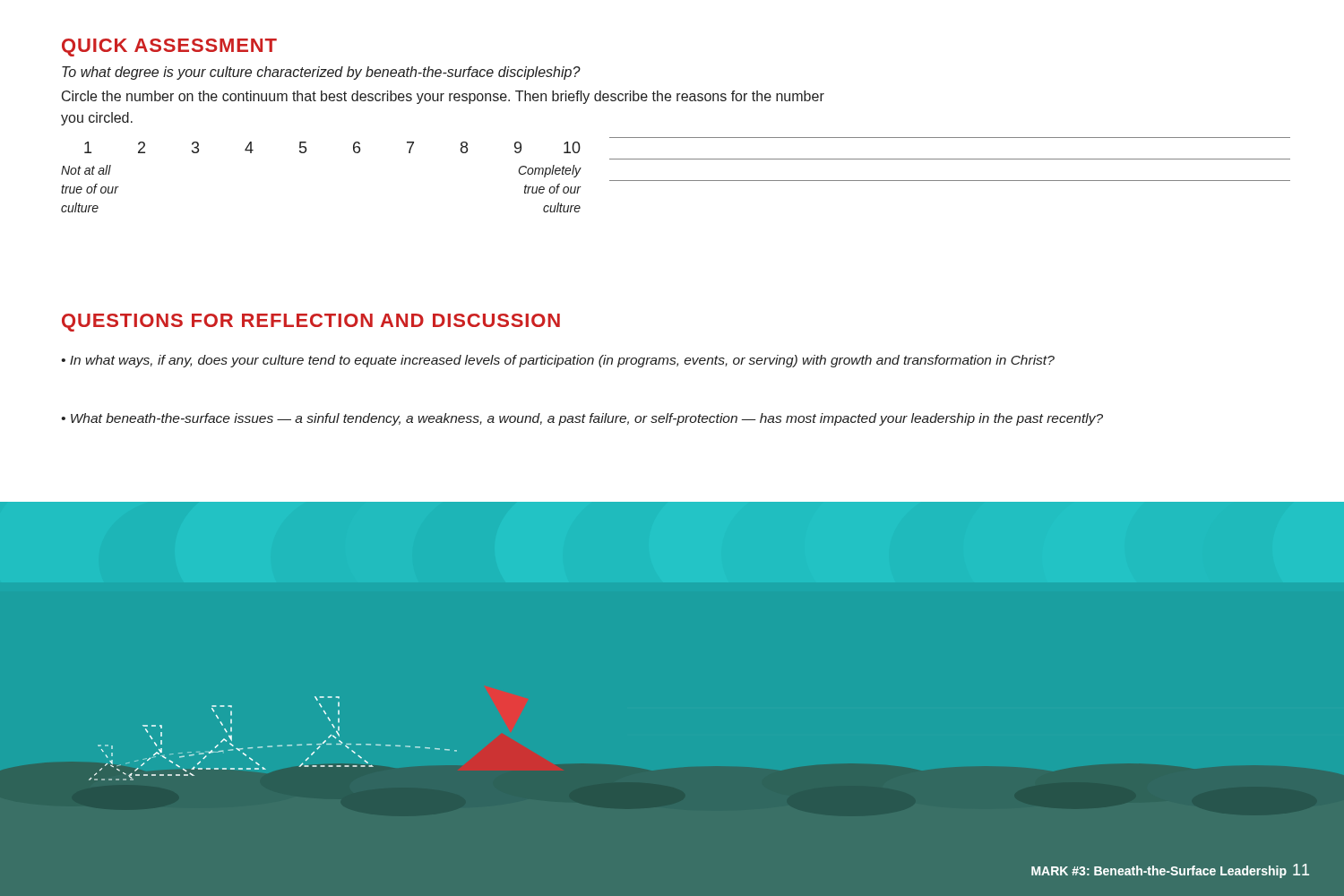Find the element starting "1 2 3 4 5 6 7 8"
The width and height of the screenshot is (1344, 896).
(87, 147)
